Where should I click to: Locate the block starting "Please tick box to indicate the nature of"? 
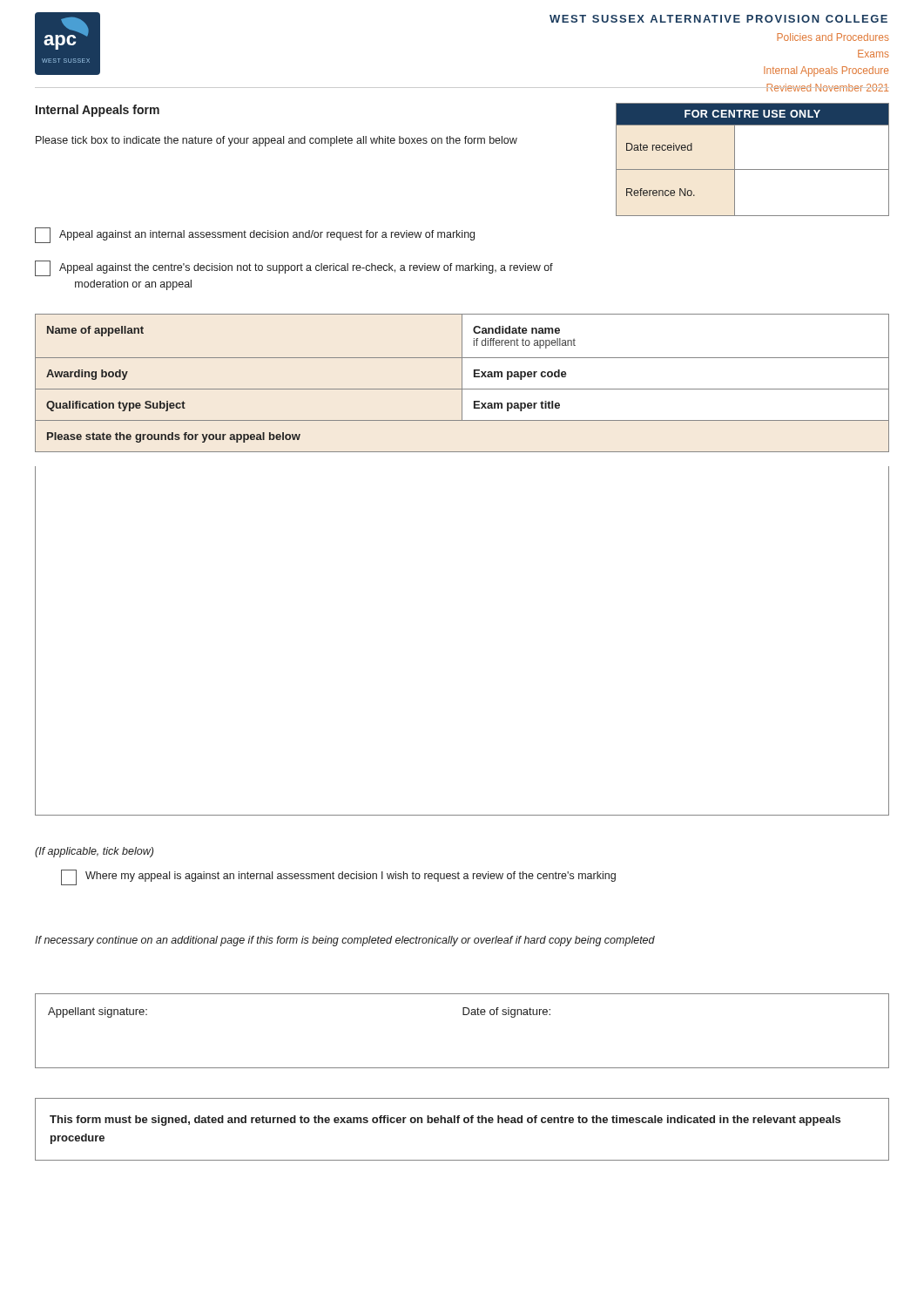(276, 140)
